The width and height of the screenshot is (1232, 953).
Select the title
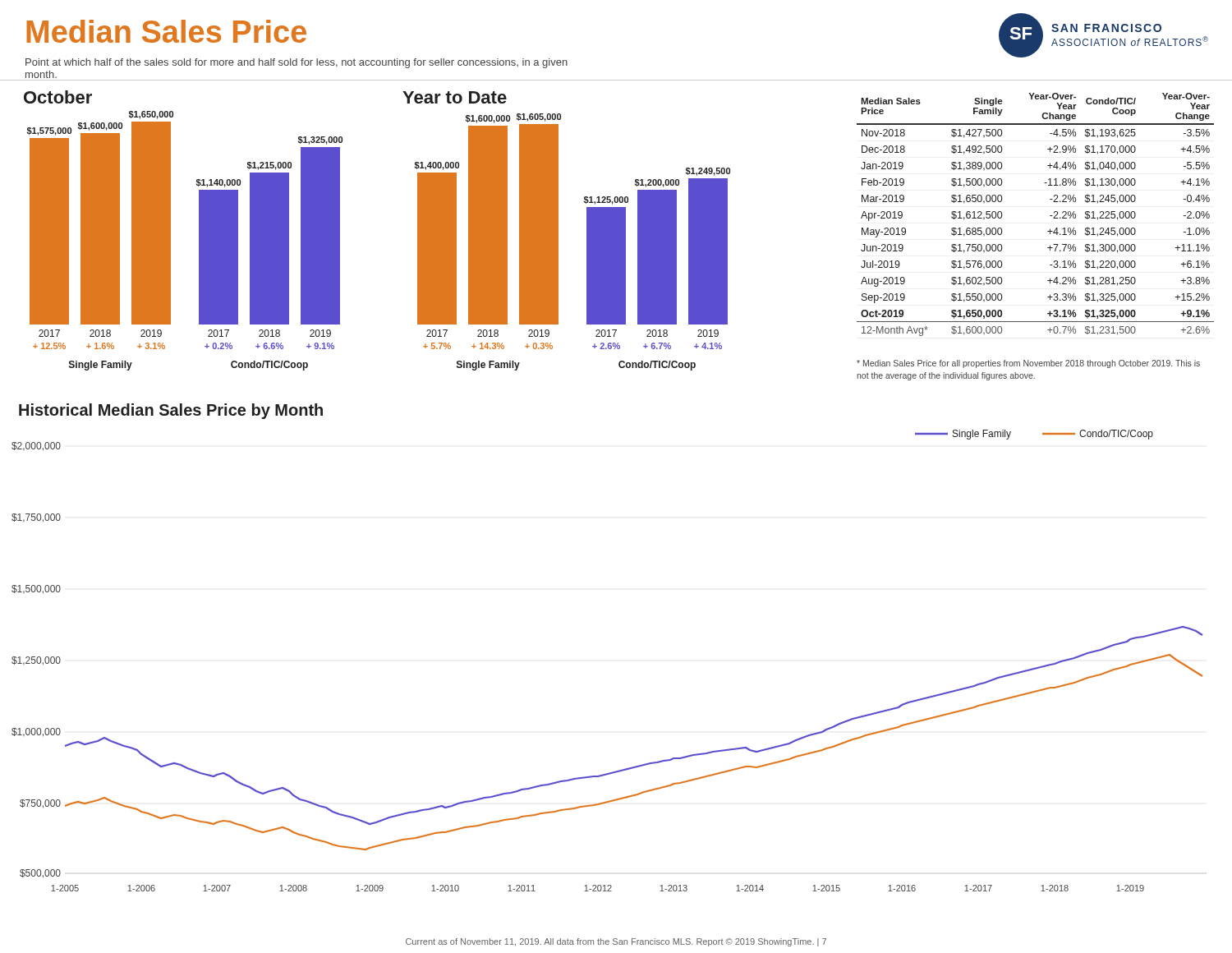[x=166, y=32]
